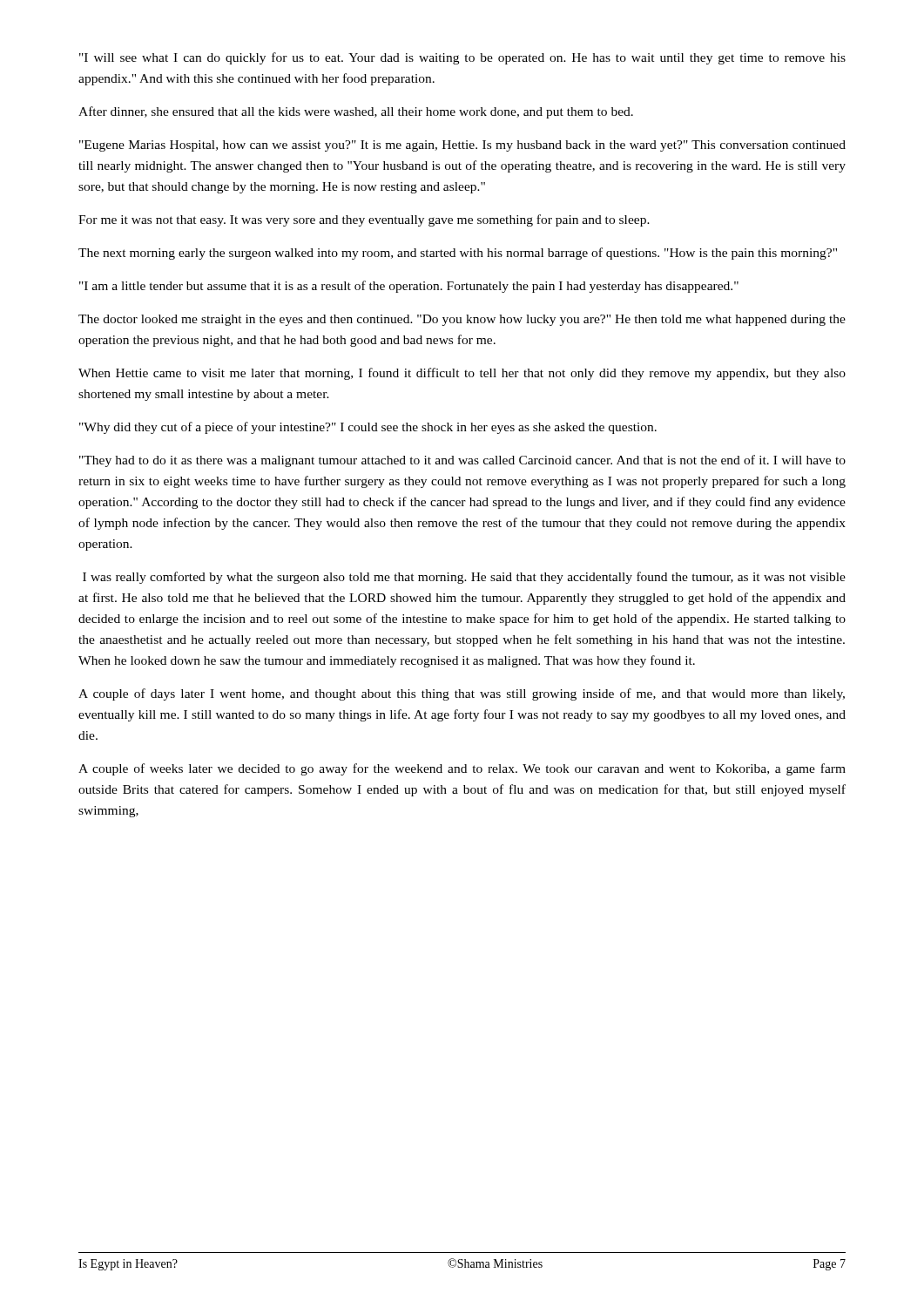This screenshot has width=924, height=1307.
Task: Find the block on this page that starts "The next morning"
Action: pos(462,253)
